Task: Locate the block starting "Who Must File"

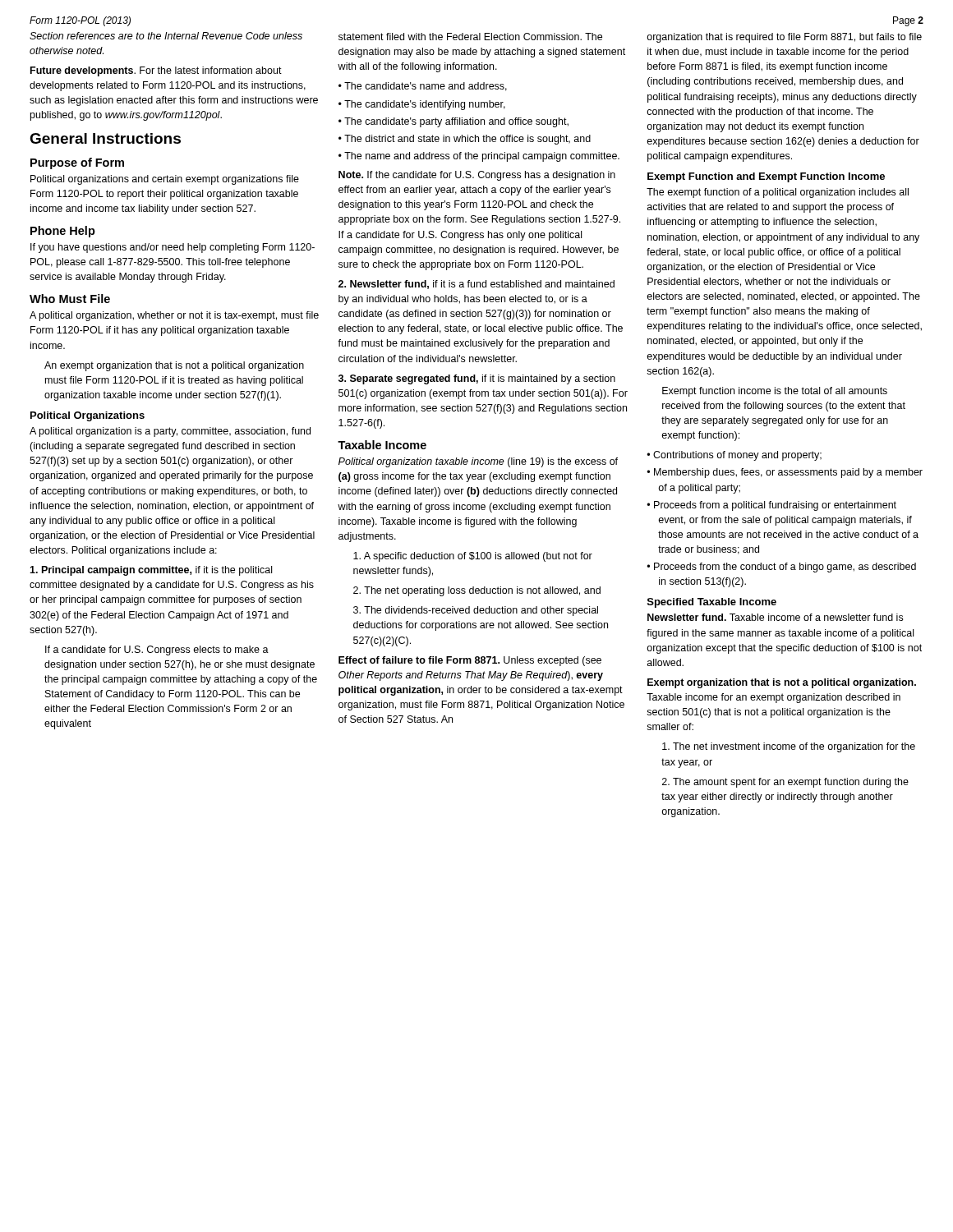Action: (x=70, y=299)
